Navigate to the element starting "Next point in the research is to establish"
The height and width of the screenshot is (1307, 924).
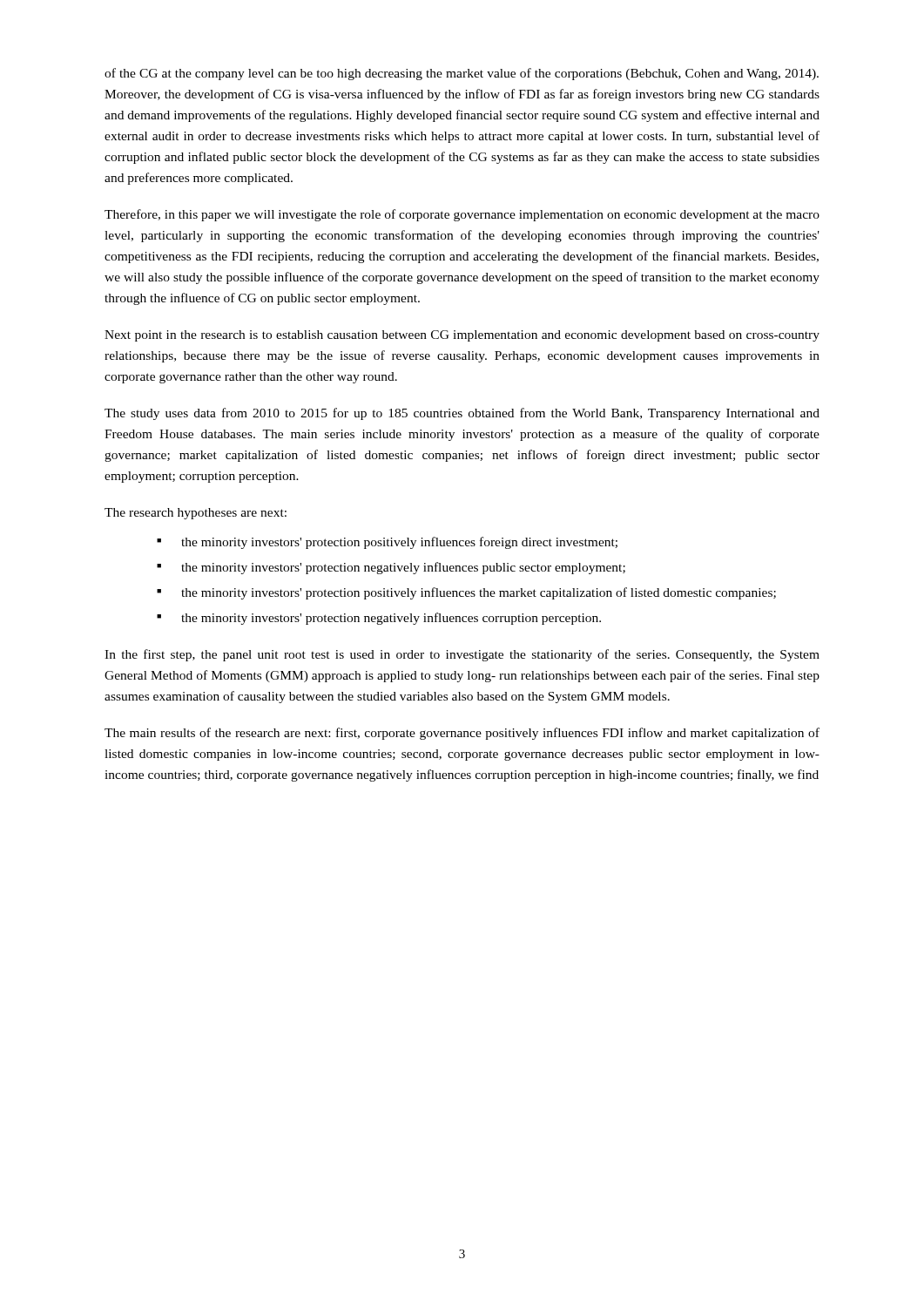point(462,355)
